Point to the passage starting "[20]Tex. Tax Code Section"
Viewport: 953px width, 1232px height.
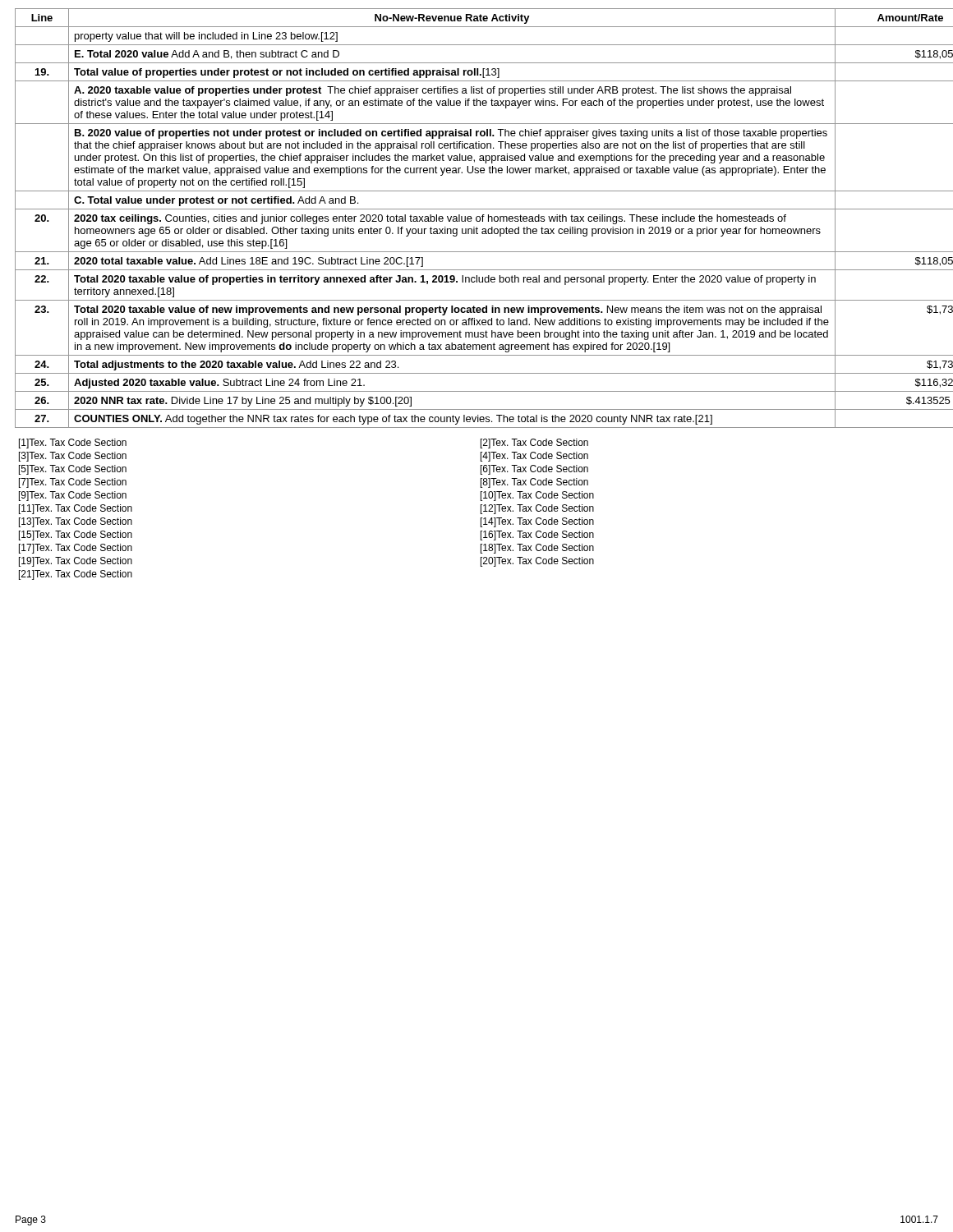click(x=537, y=561)
